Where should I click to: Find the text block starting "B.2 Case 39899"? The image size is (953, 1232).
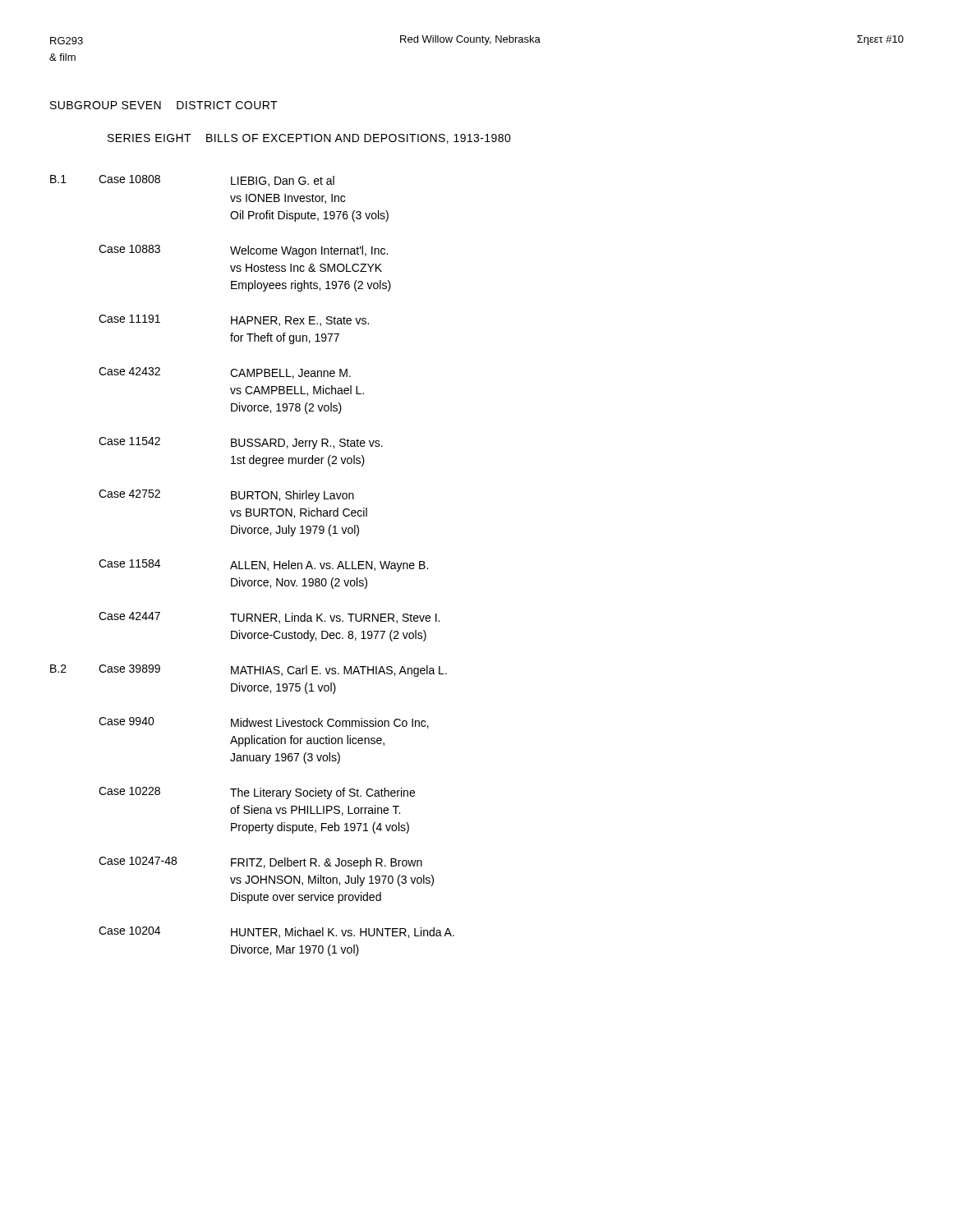coord(249,671)
